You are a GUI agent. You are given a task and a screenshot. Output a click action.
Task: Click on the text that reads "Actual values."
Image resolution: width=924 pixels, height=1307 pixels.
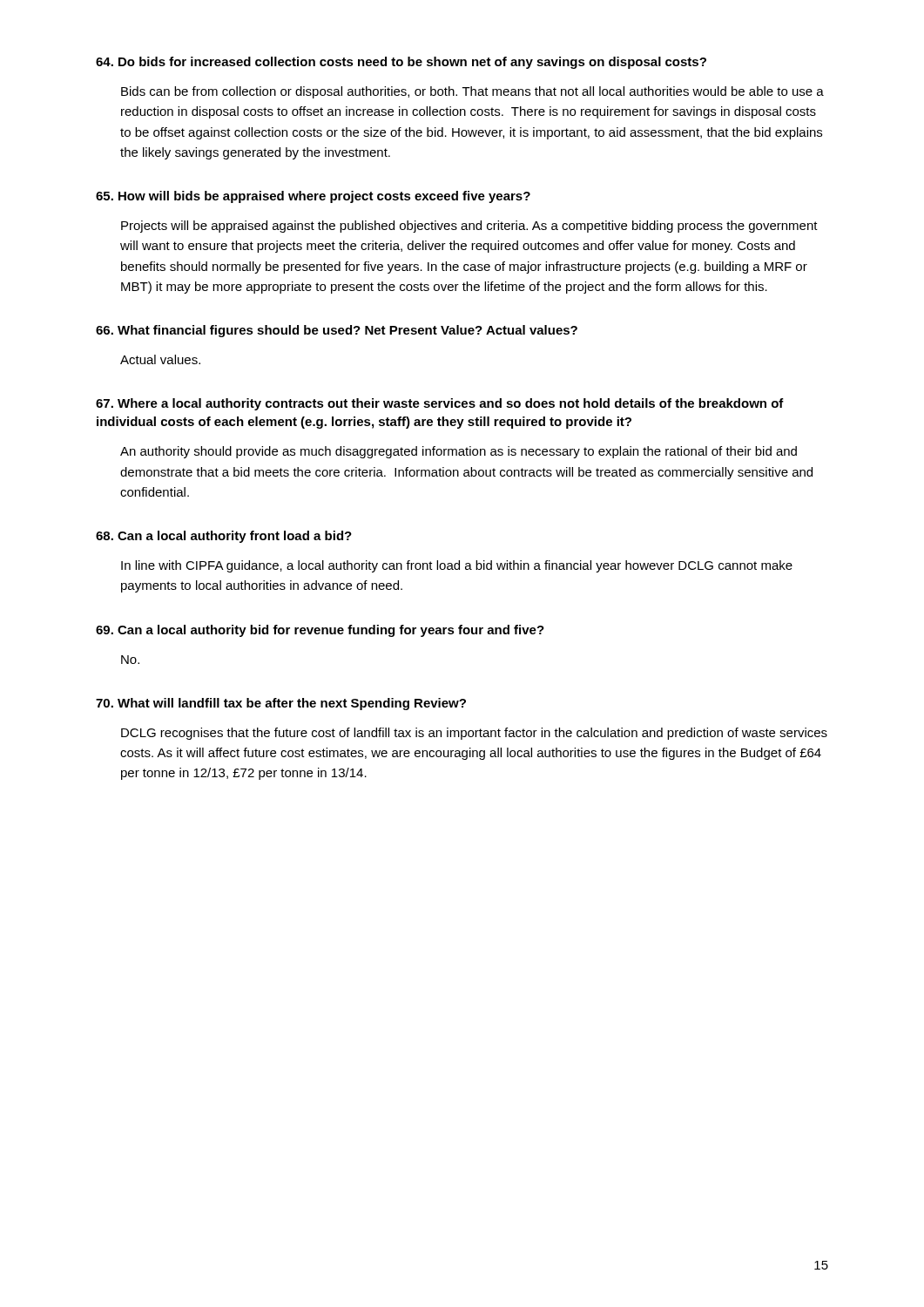pyautogui.click(x=161, y=359)
